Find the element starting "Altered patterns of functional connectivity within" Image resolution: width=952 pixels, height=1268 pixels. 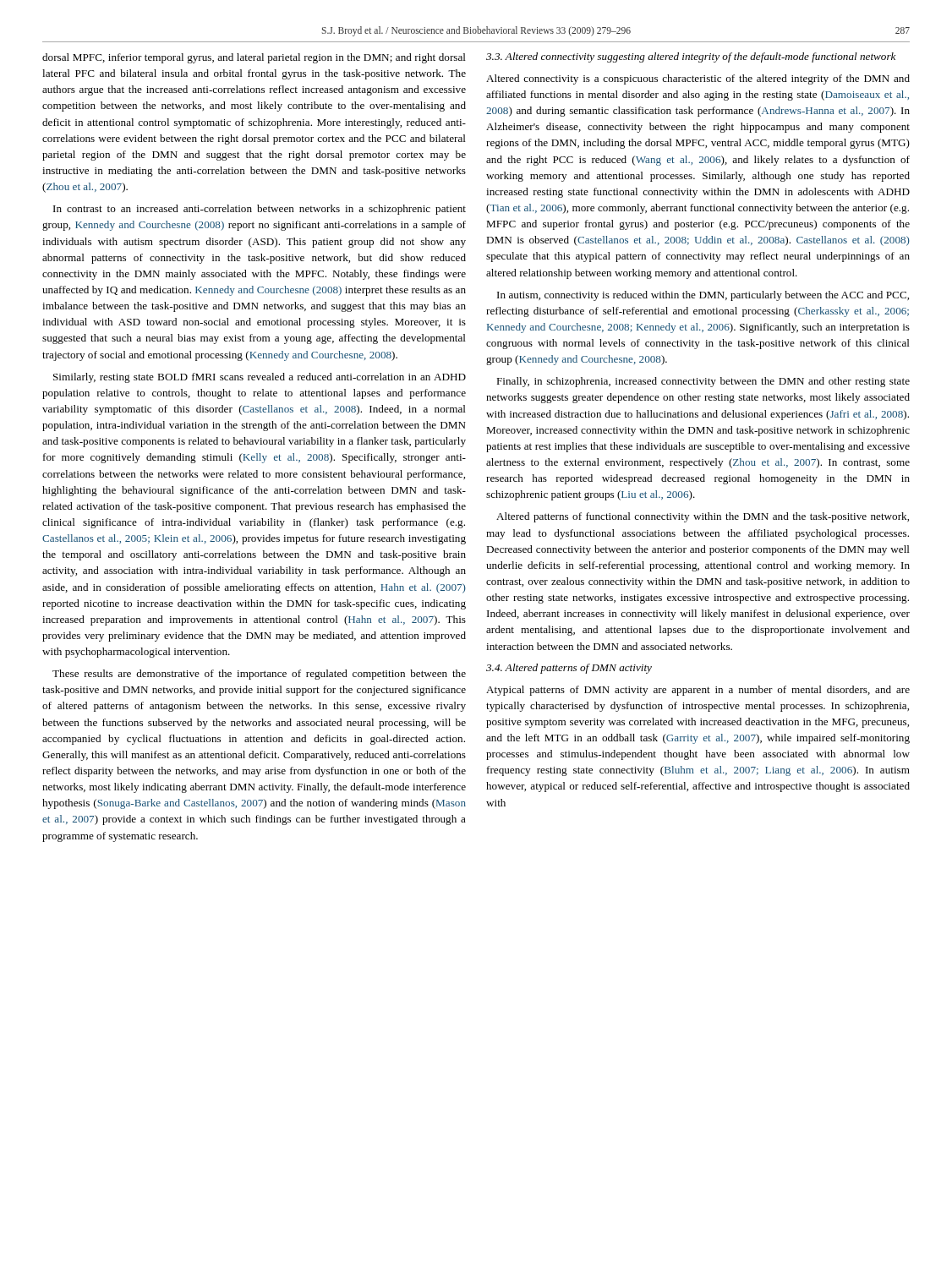[698, 581]
